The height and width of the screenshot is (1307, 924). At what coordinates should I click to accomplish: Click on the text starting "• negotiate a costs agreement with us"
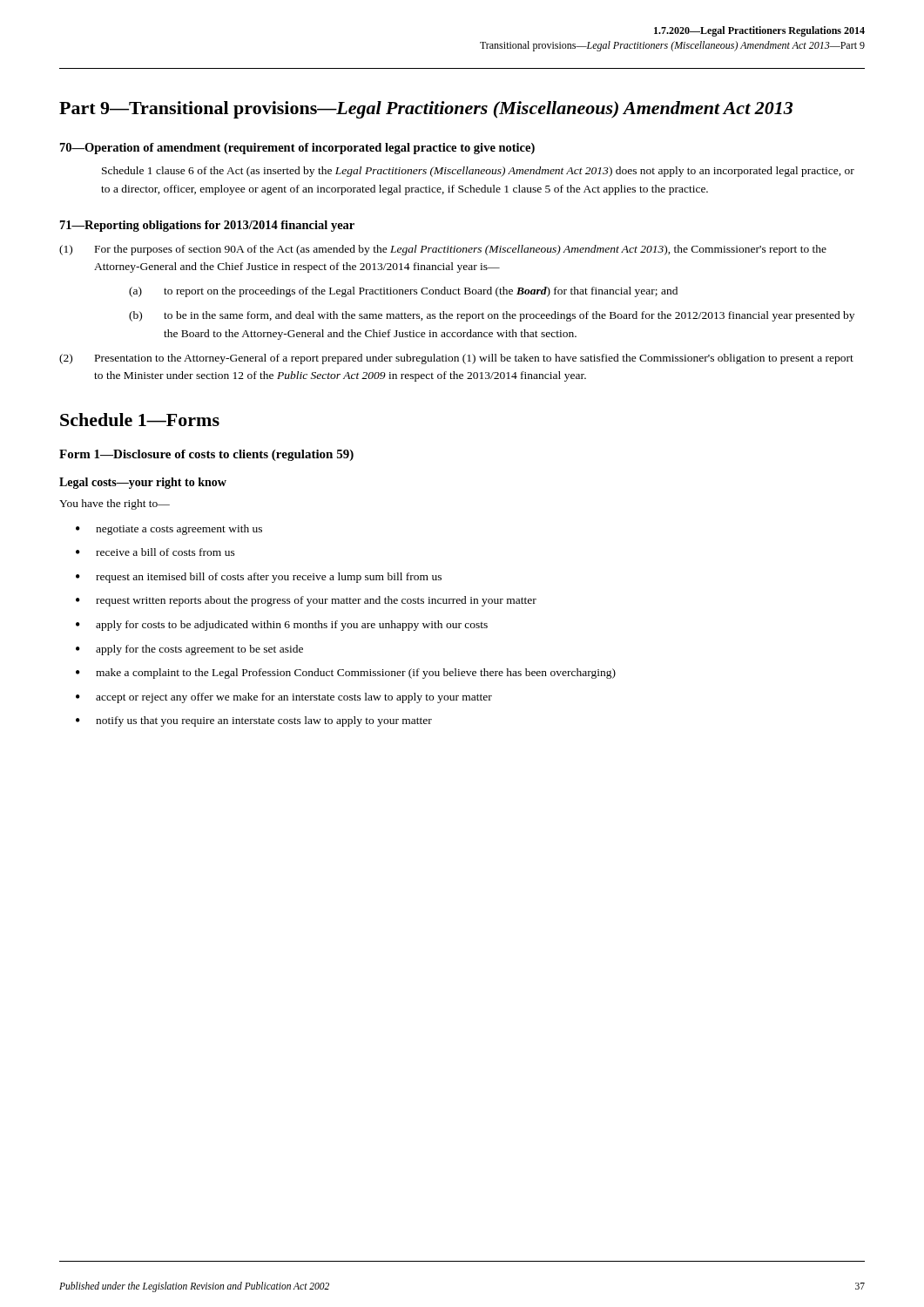(169, 530)
